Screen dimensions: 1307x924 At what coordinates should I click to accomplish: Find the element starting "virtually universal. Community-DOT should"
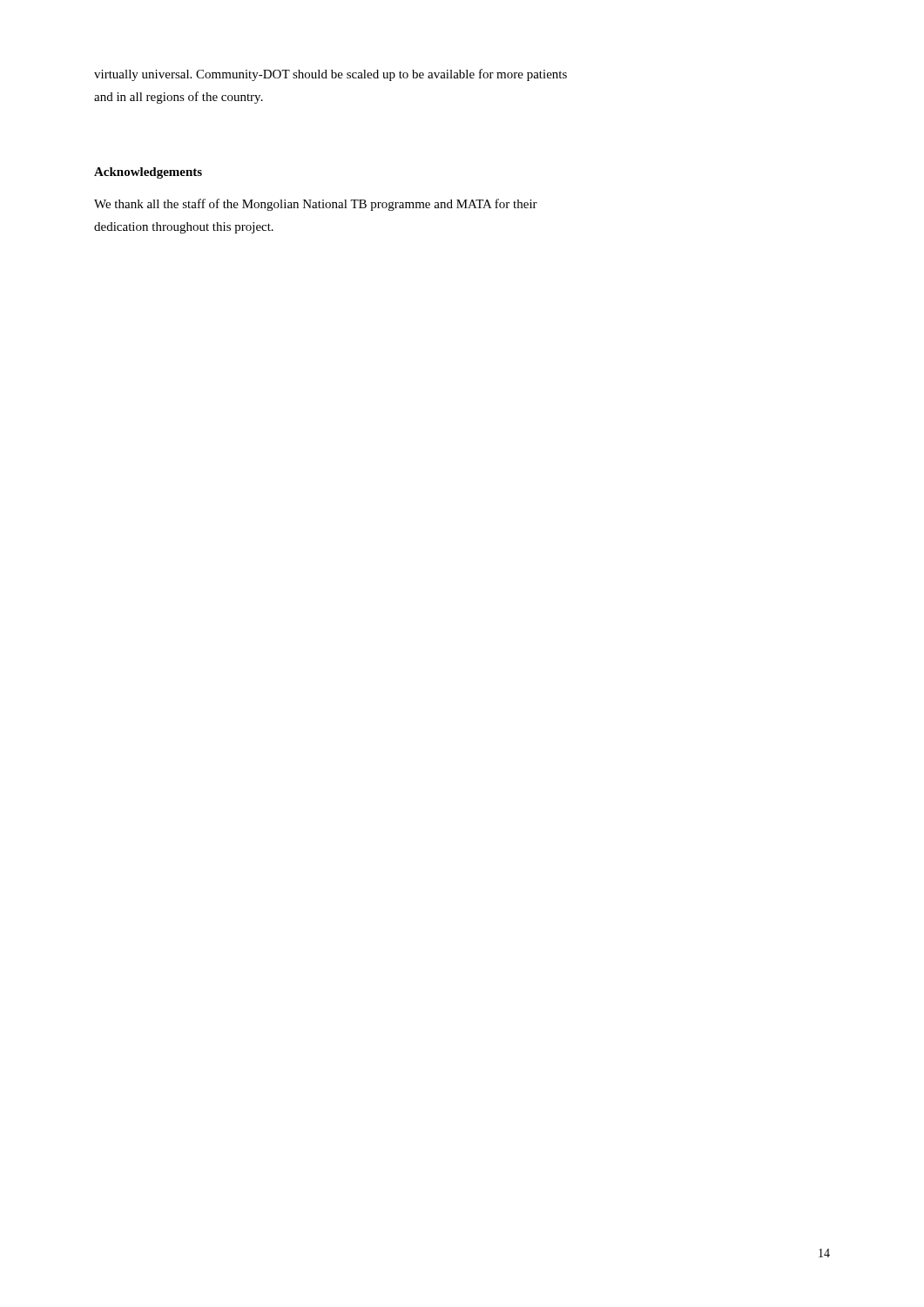[331, 85]
